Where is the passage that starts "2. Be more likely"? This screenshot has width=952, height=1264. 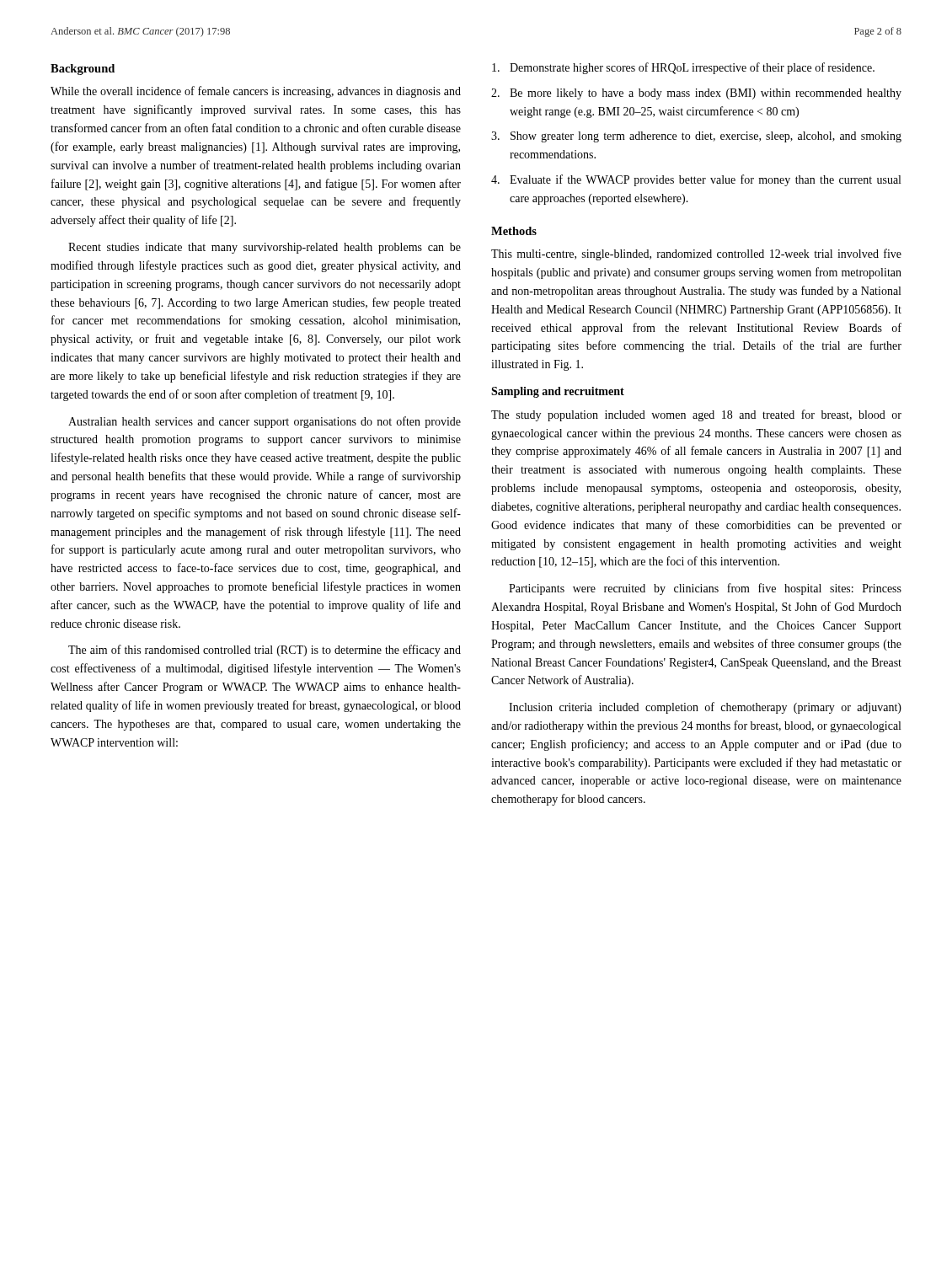pos(696,103)
